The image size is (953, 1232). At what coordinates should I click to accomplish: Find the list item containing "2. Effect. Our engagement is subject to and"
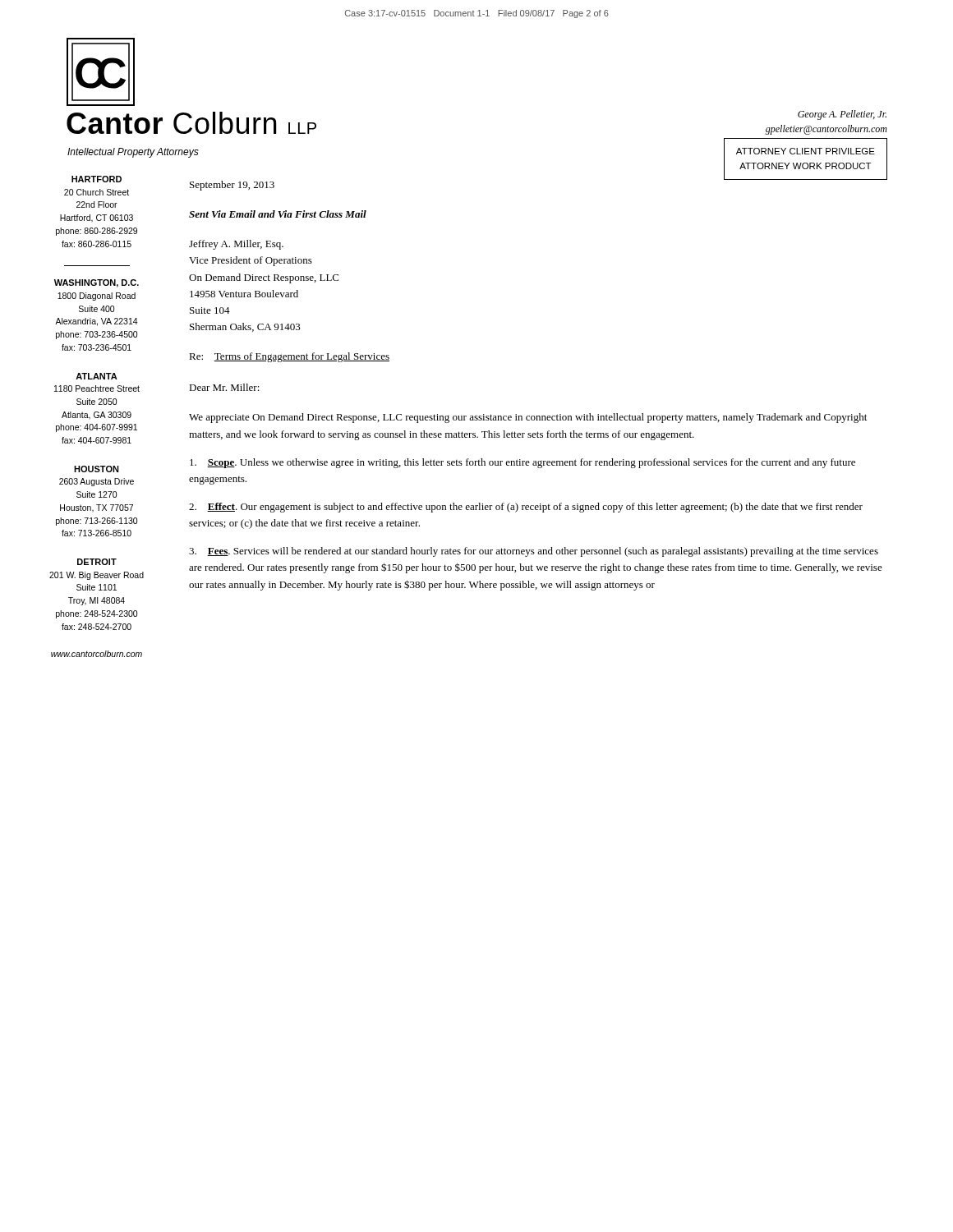(x=526, y=515)
